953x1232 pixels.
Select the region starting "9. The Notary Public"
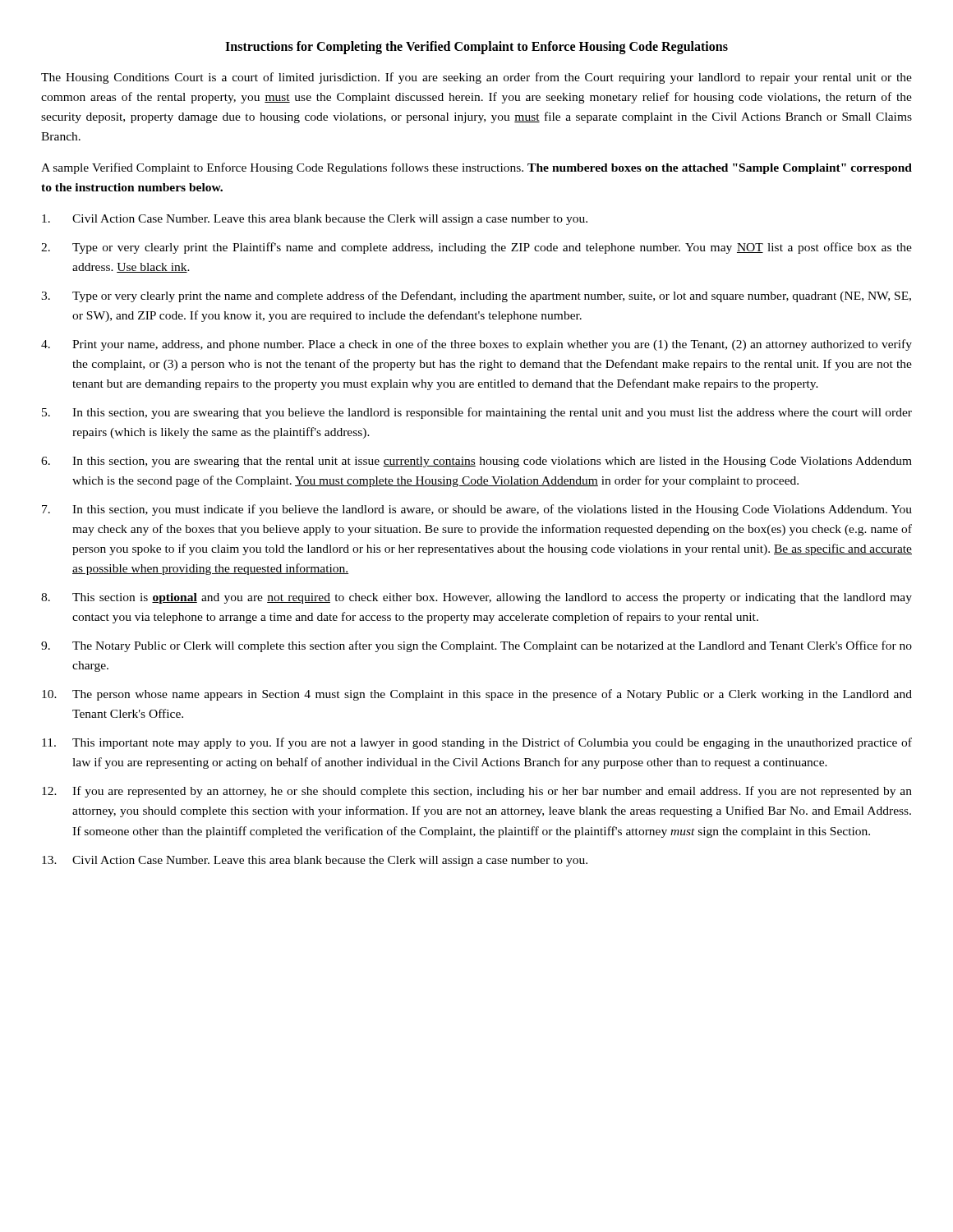(x=476, y=656)
